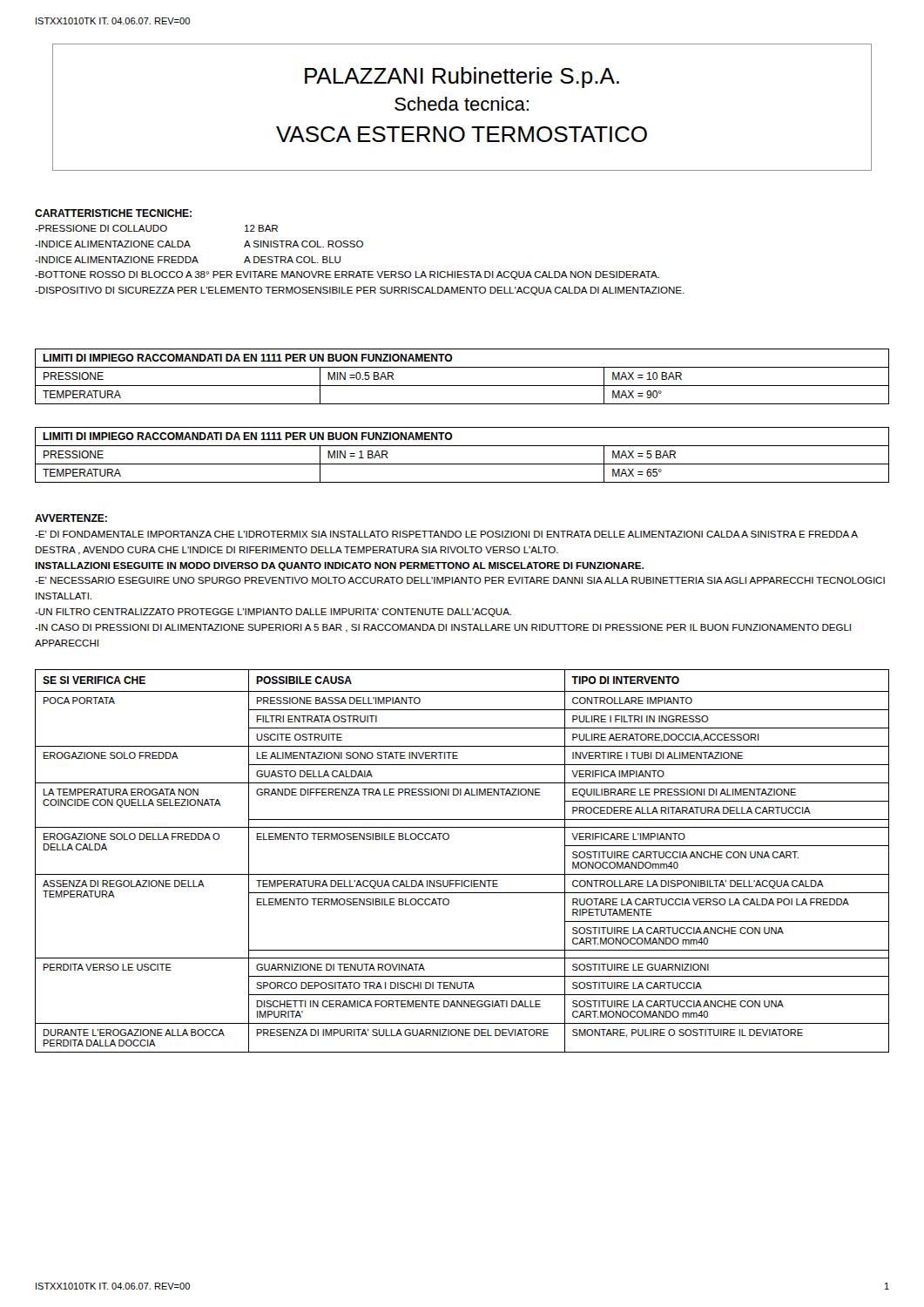Select the section header containing "CARATTERISTICHE TECNICHE:"
Viewport: 924px width, 1307px height.
pyautogui.click(x=114, y=213)
